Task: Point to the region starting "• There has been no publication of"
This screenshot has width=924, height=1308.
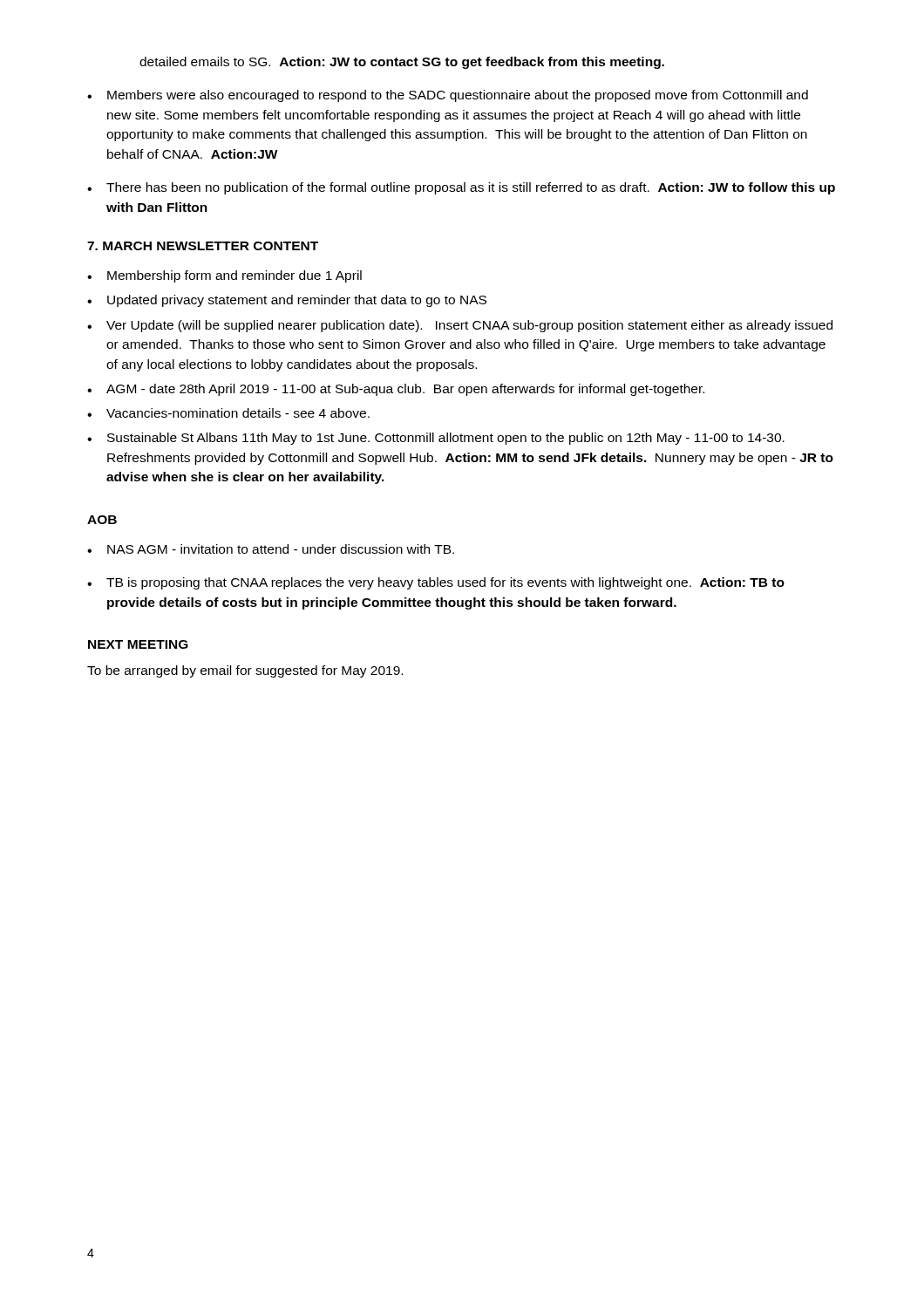Action: click(x=462, y=198)
